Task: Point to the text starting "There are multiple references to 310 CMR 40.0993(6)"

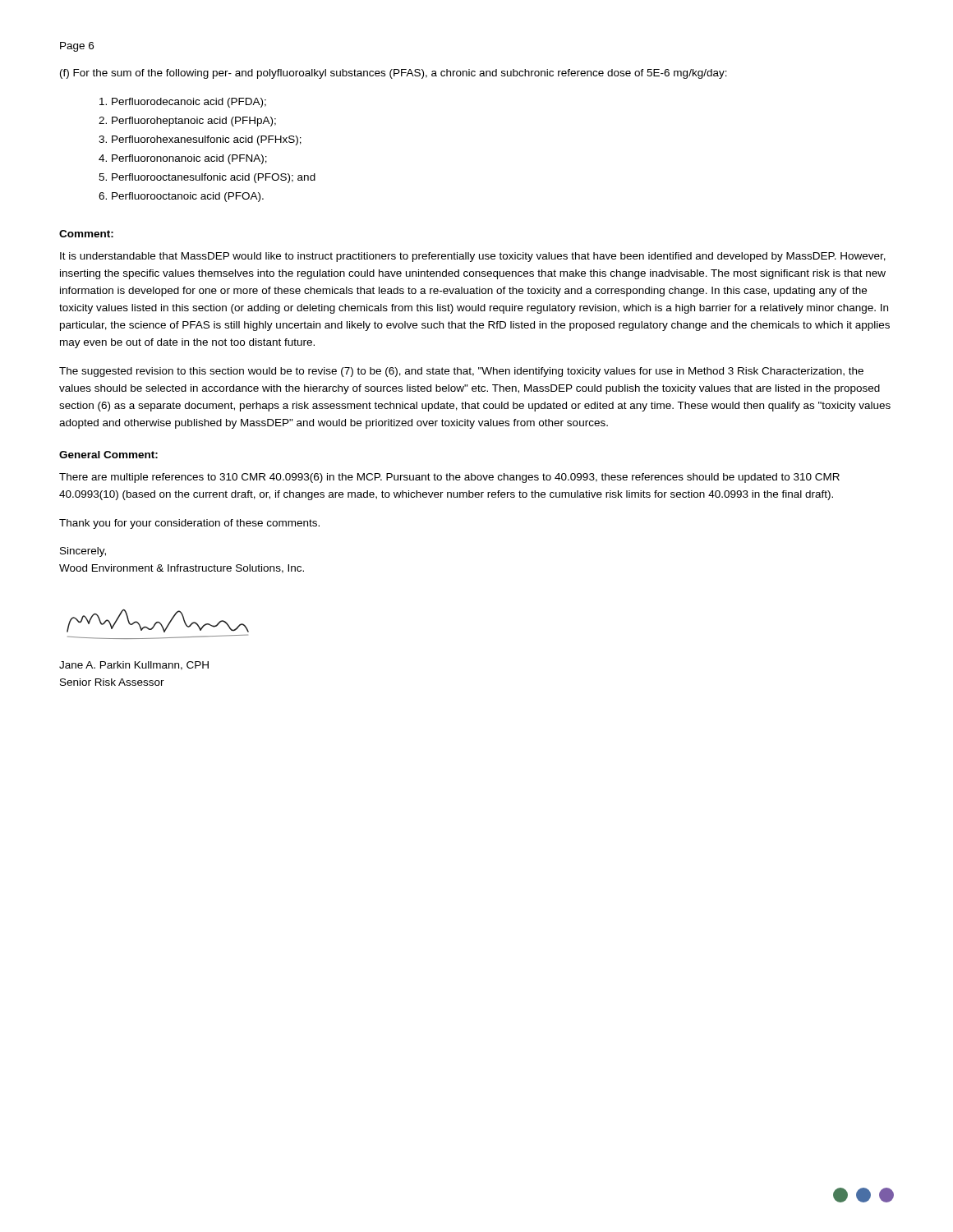Action: click(450, 485)
